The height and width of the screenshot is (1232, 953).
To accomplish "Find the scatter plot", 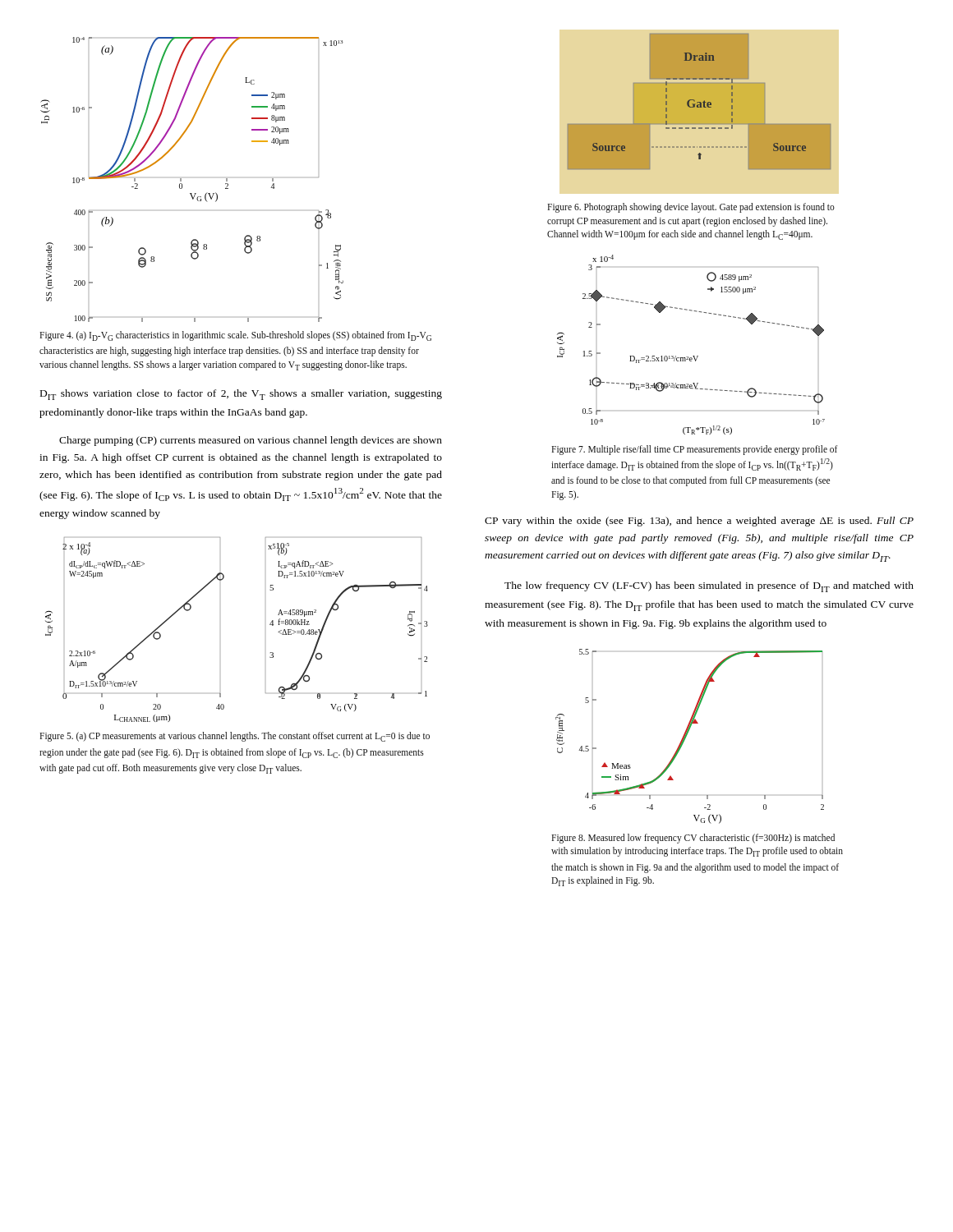I will click(699, 345).
